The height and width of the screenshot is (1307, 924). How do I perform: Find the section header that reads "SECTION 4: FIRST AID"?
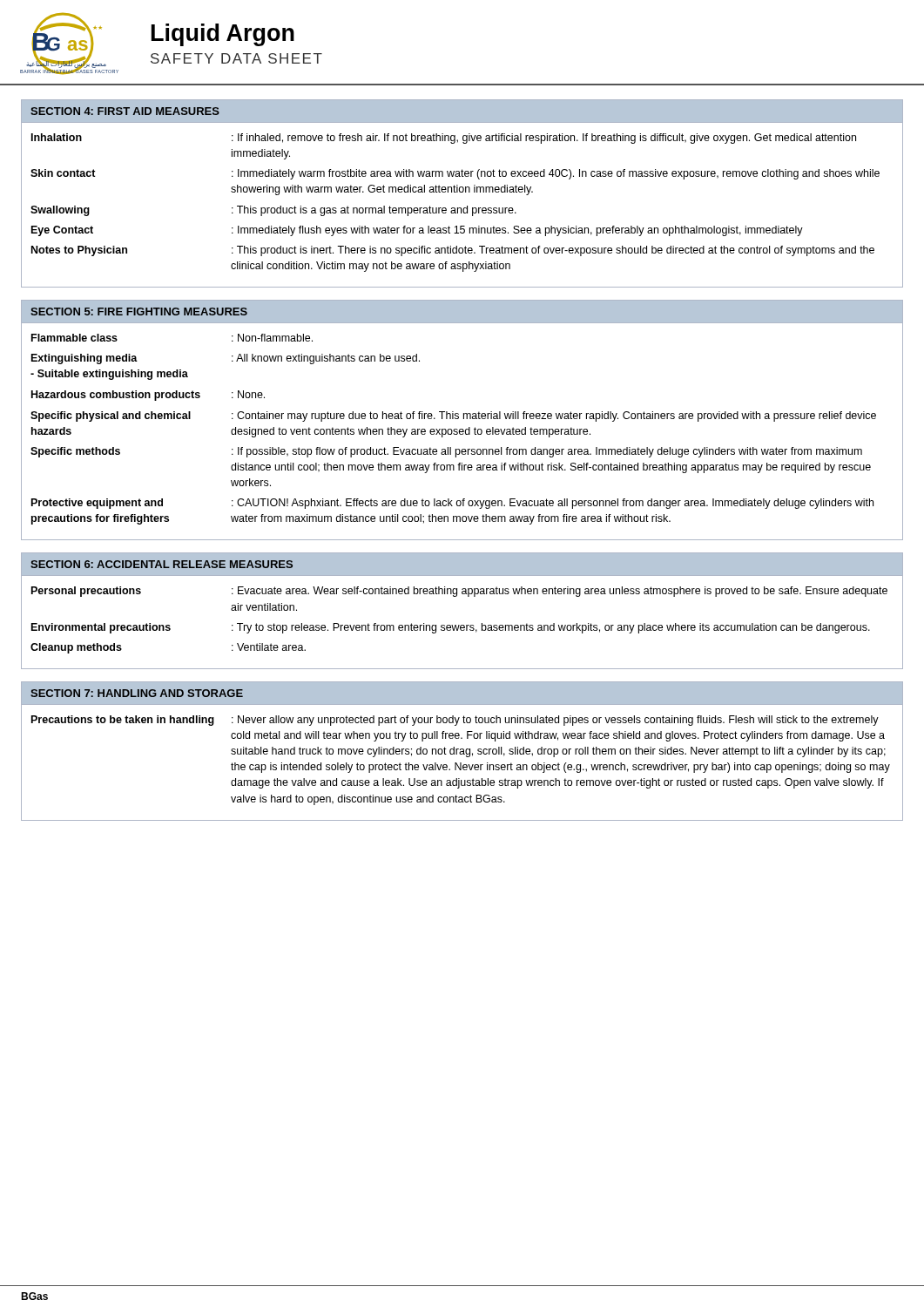[125, 111]
